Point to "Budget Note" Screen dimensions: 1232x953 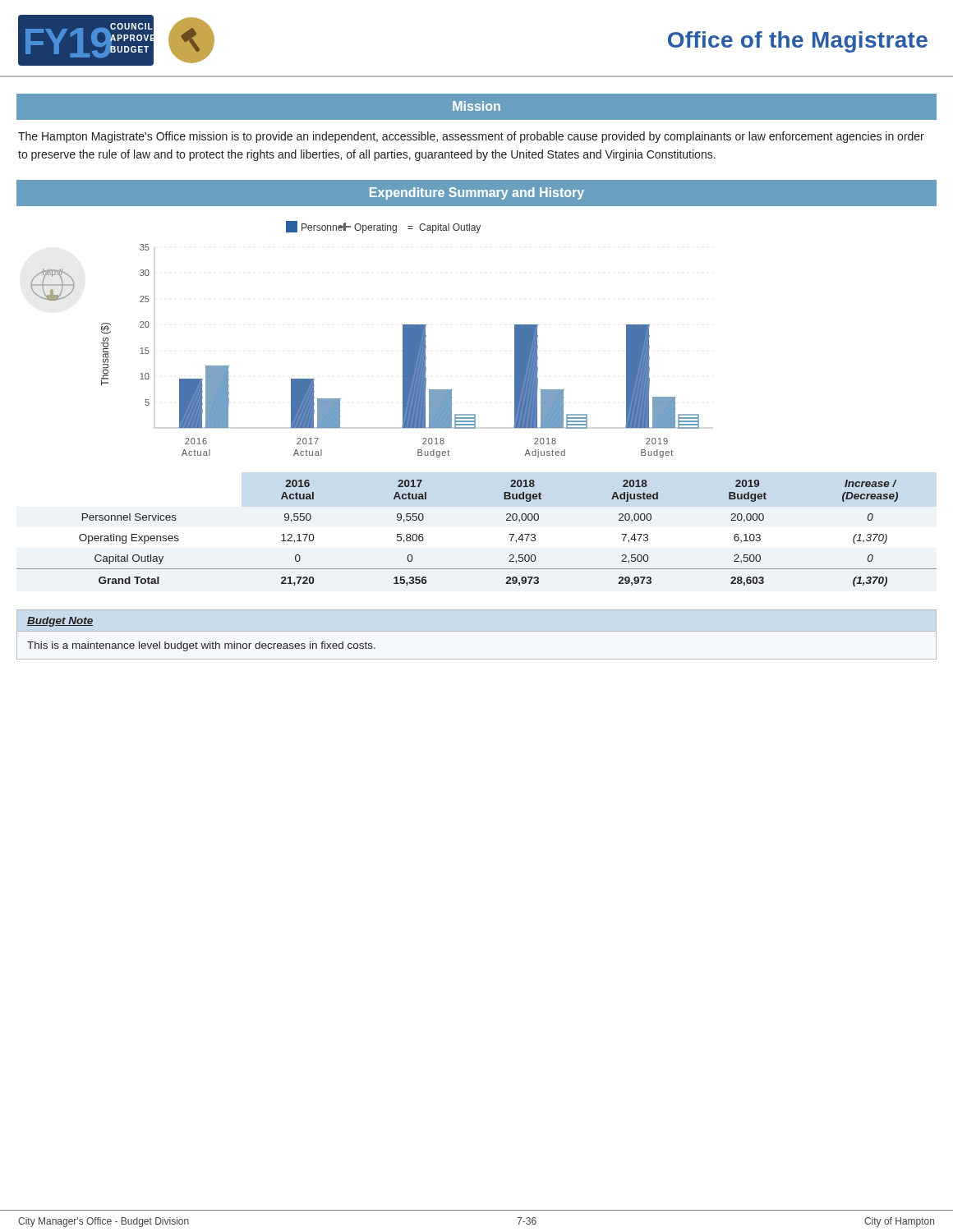[x=60, y=621]
